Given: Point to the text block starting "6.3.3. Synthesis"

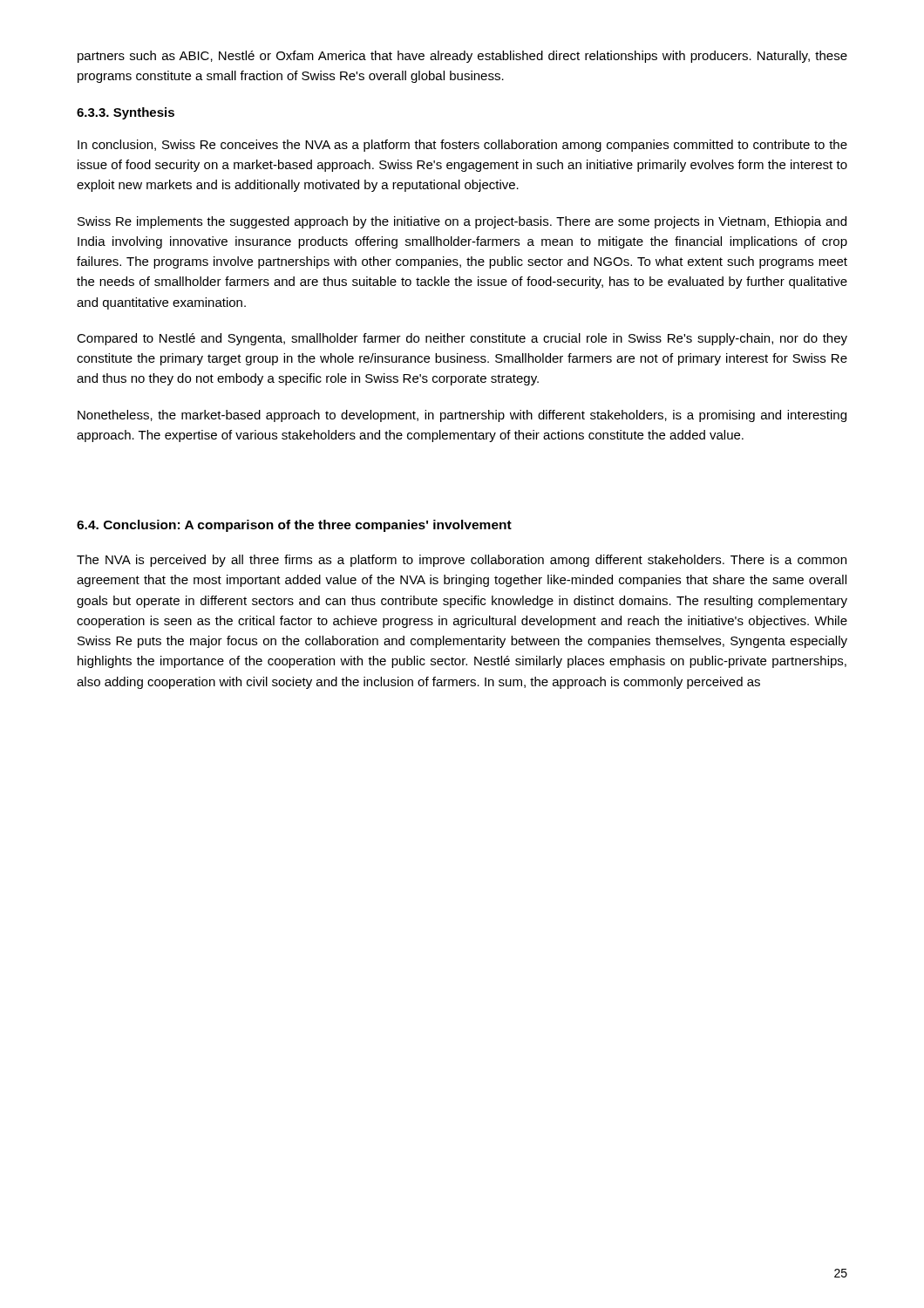Looking at the screenshot, I should [x=126, y=112].
